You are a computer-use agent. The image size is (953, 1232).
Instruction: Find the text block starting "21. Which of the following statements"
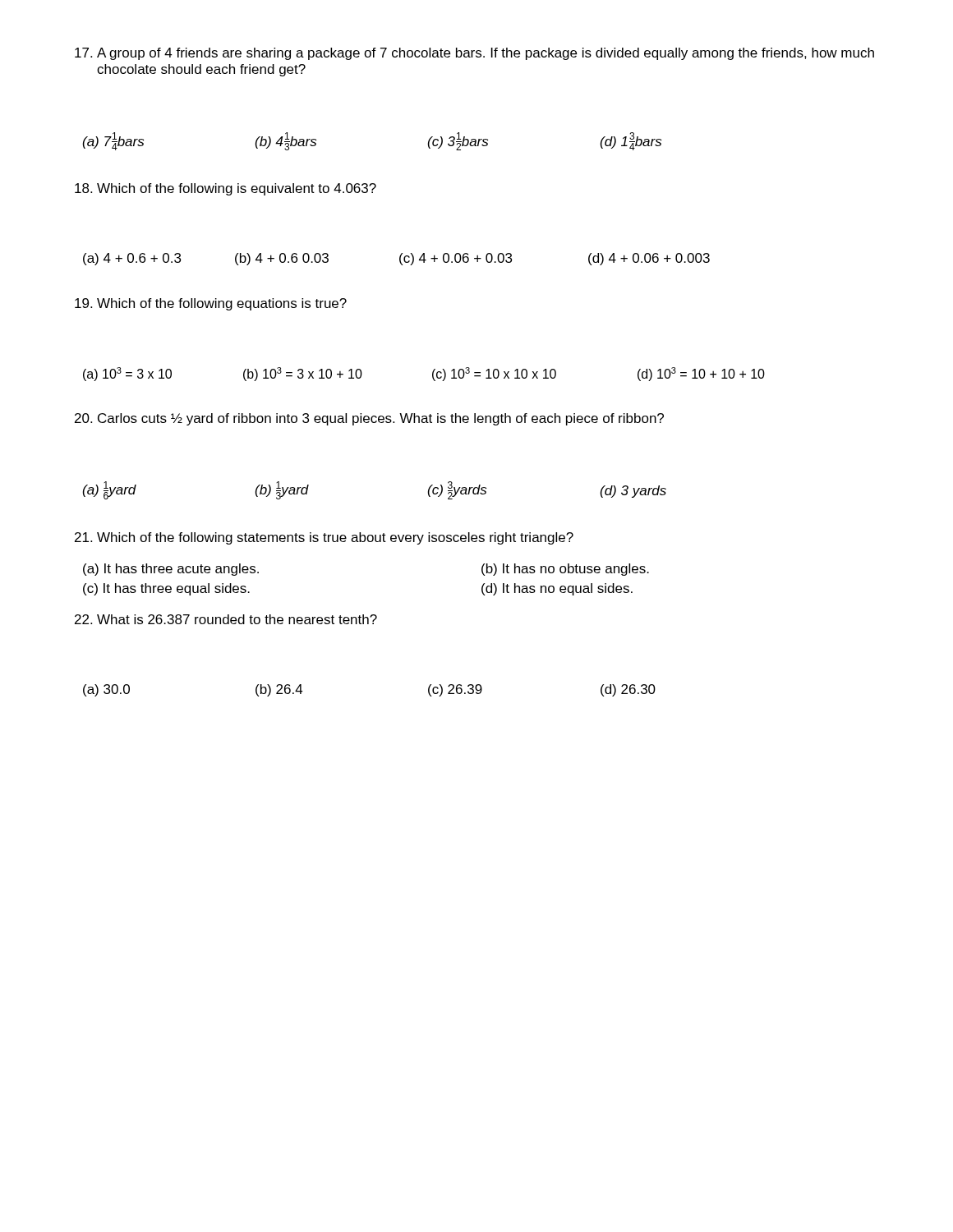476,538
